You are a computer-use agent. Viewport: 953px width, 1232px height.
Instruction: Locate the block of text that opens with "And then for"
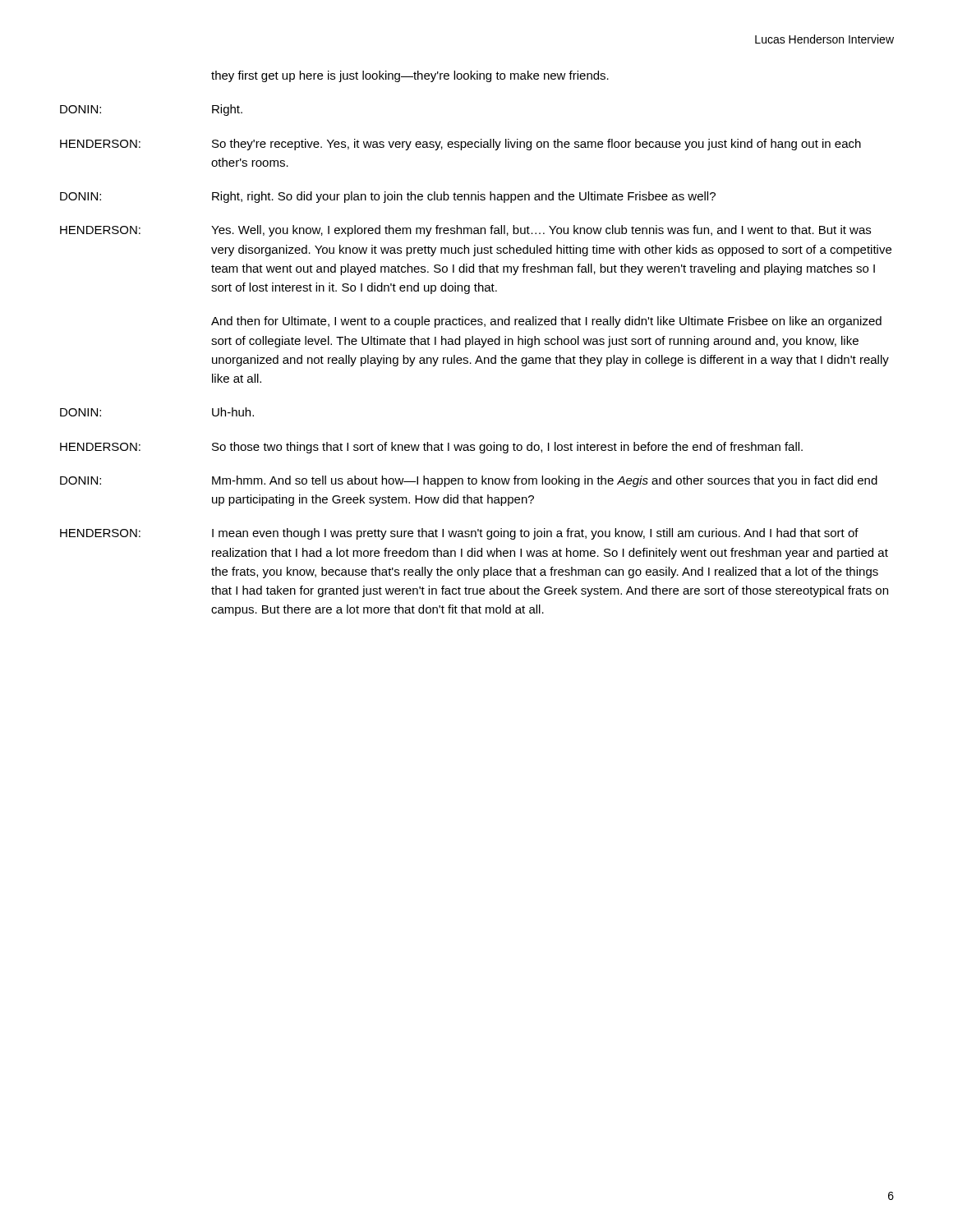[x=476, y=350]
